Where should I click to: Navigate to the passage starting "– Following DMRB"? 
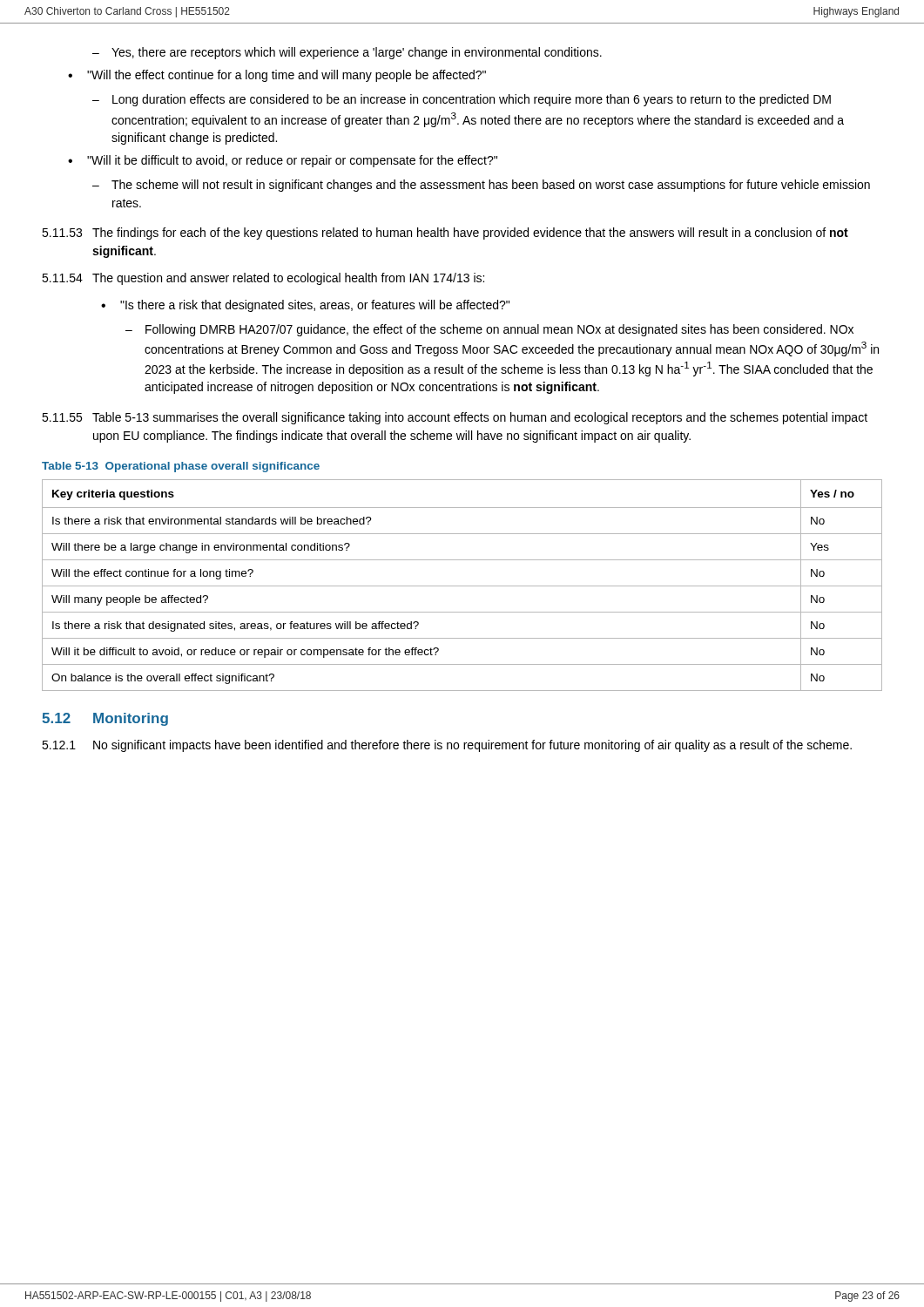coord(504,358)
